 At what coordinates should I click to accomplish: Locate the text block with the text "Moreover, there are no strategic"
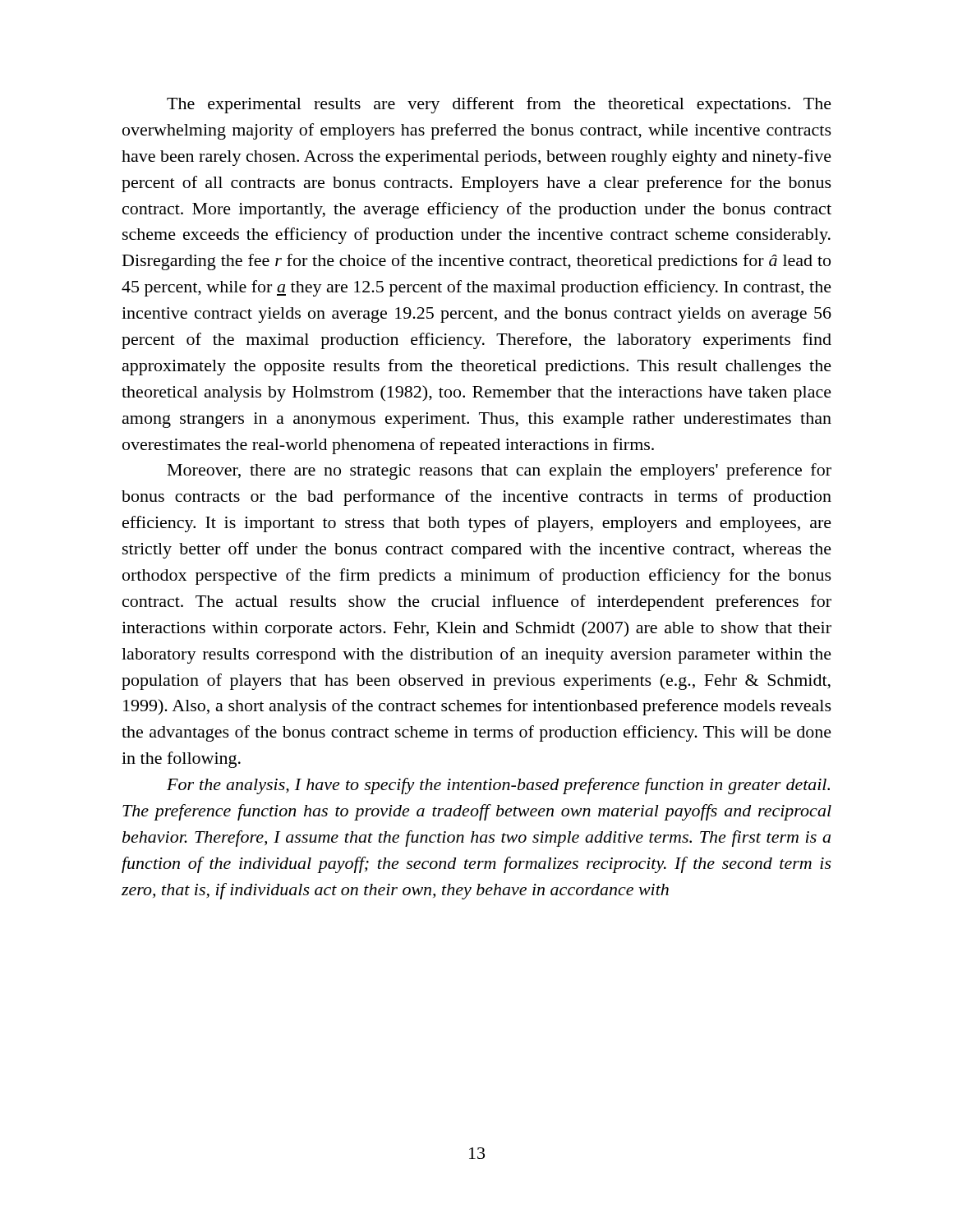click(x=476, y=614)
